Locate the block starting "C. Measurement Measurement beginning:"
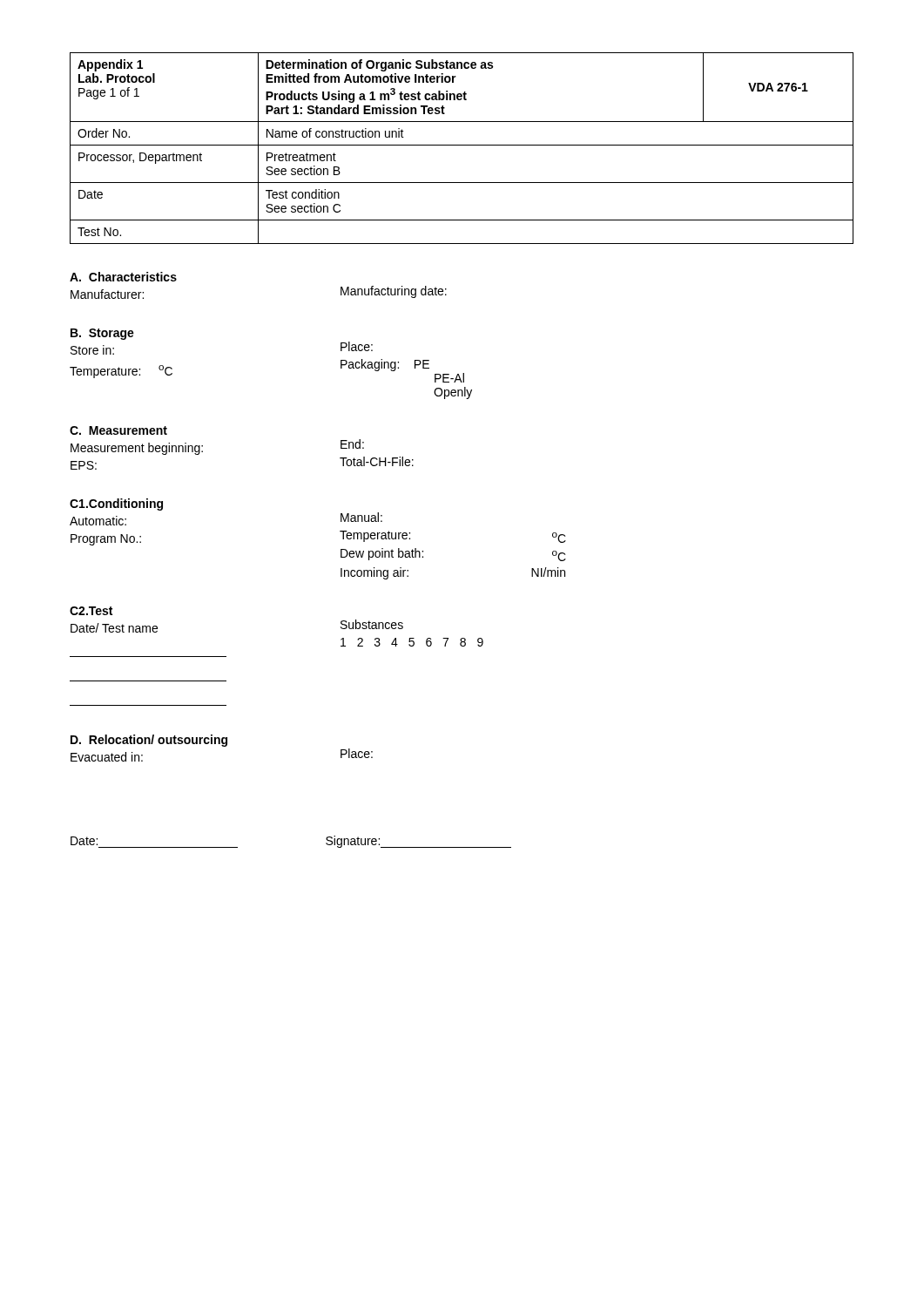This screenshot has height=1307, width=924. coord(118,430)
